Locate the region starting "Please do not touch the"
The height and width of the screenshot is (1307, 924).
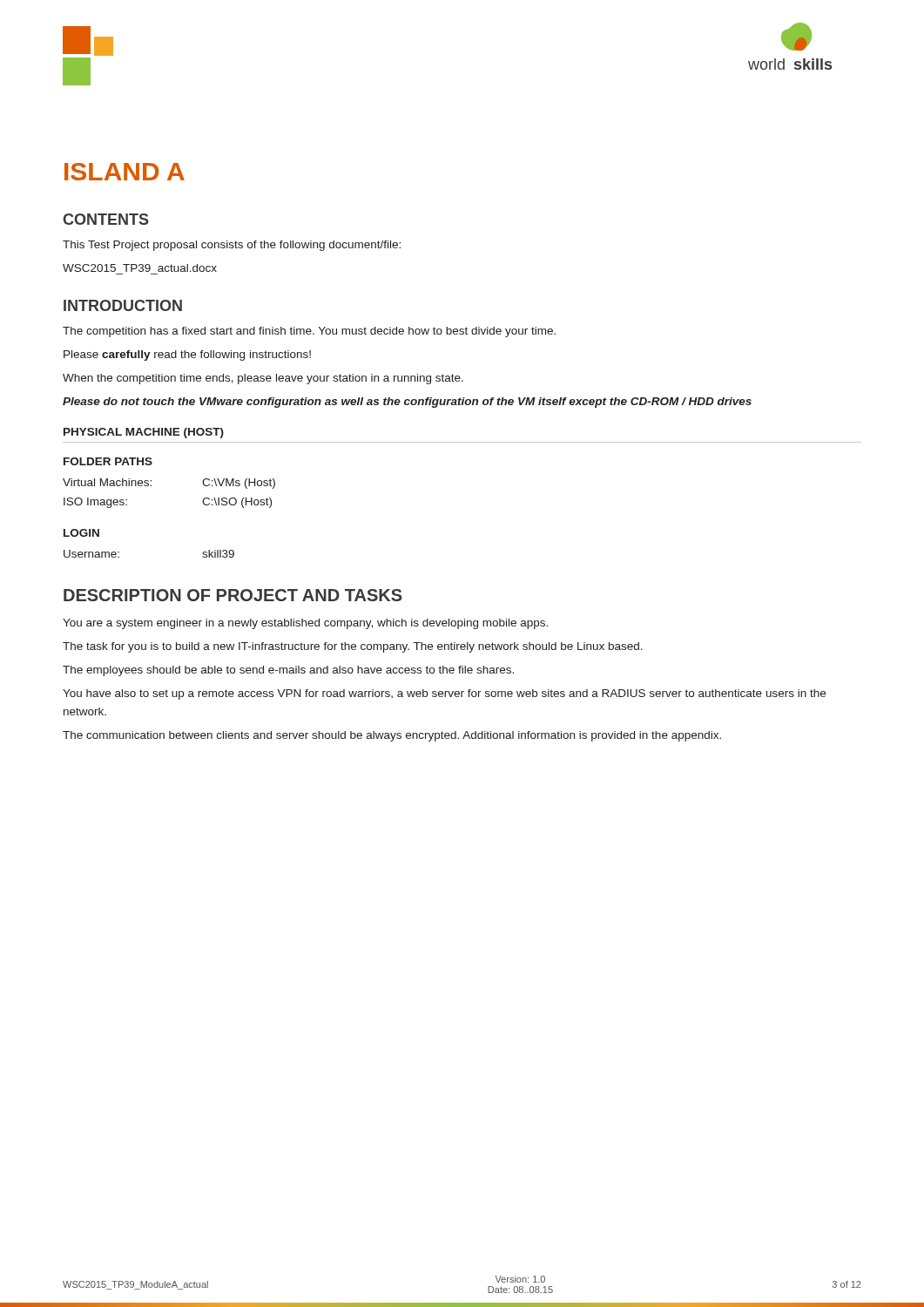407,401
